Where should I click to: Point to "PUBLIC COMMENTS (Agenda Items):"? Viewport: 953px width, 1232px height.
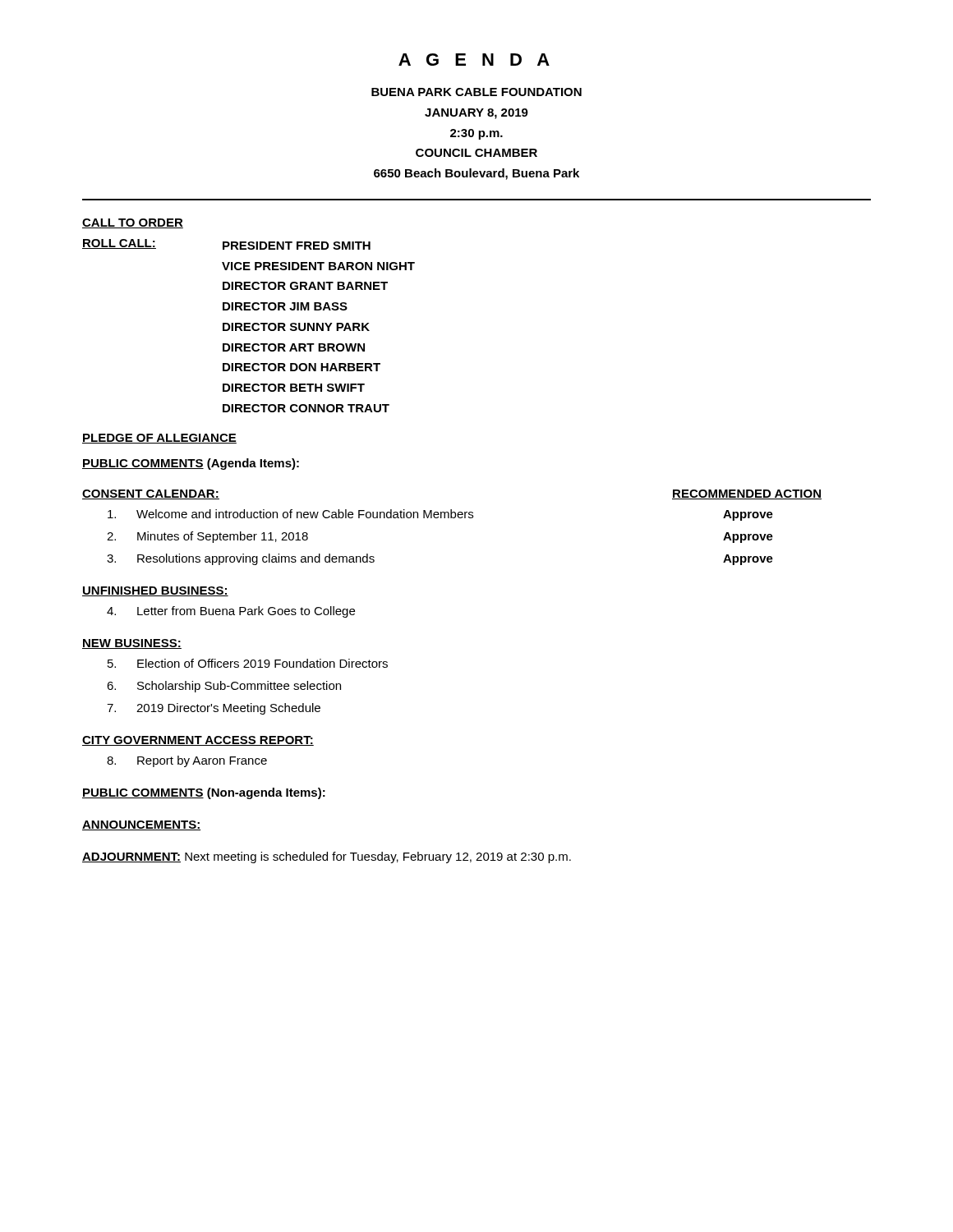[x=191, y=462]
